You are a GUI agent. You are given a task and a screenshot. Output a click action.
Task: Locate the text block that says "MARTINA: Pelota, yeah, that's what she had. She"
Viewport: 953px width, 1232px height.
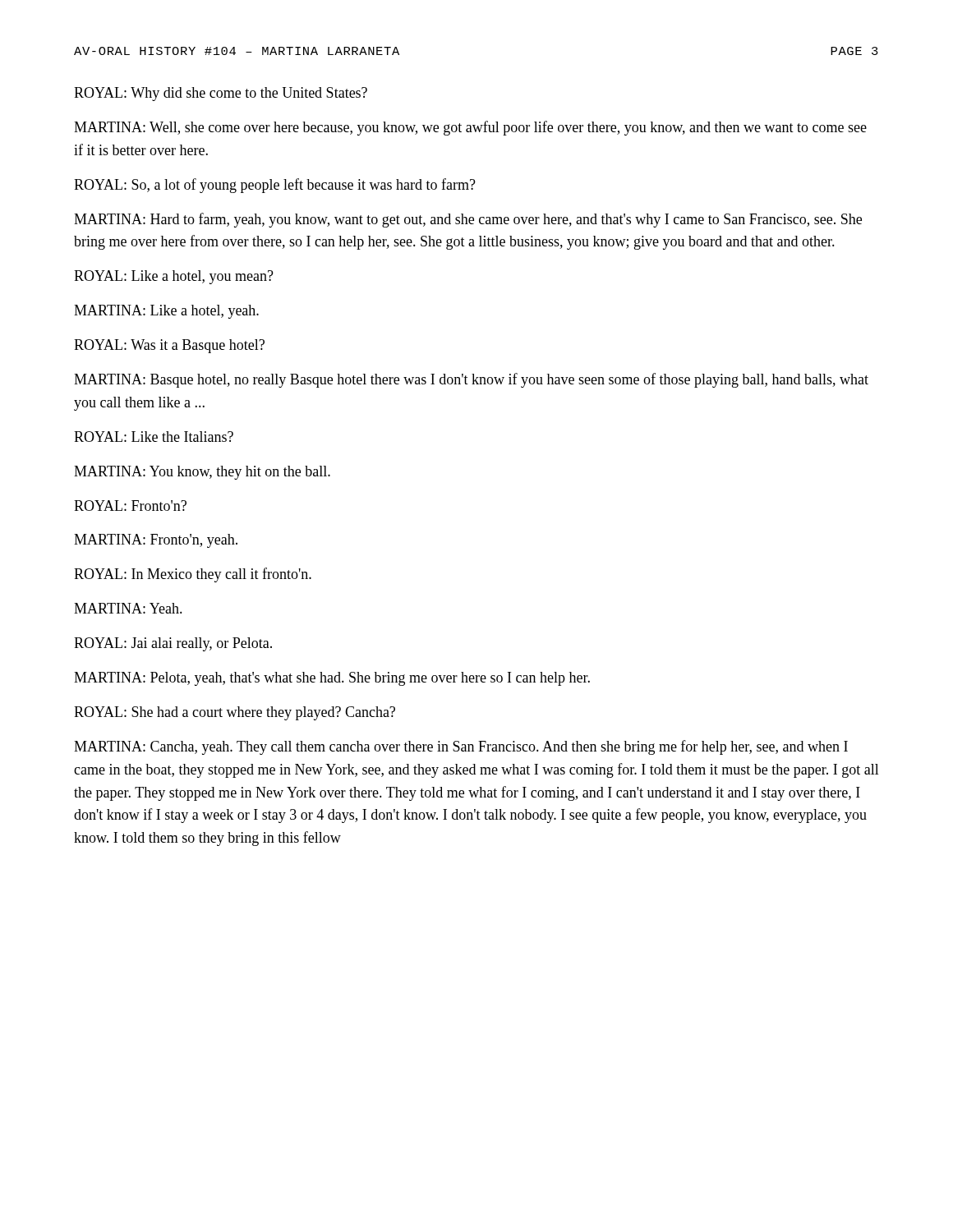tap(476, 678)
